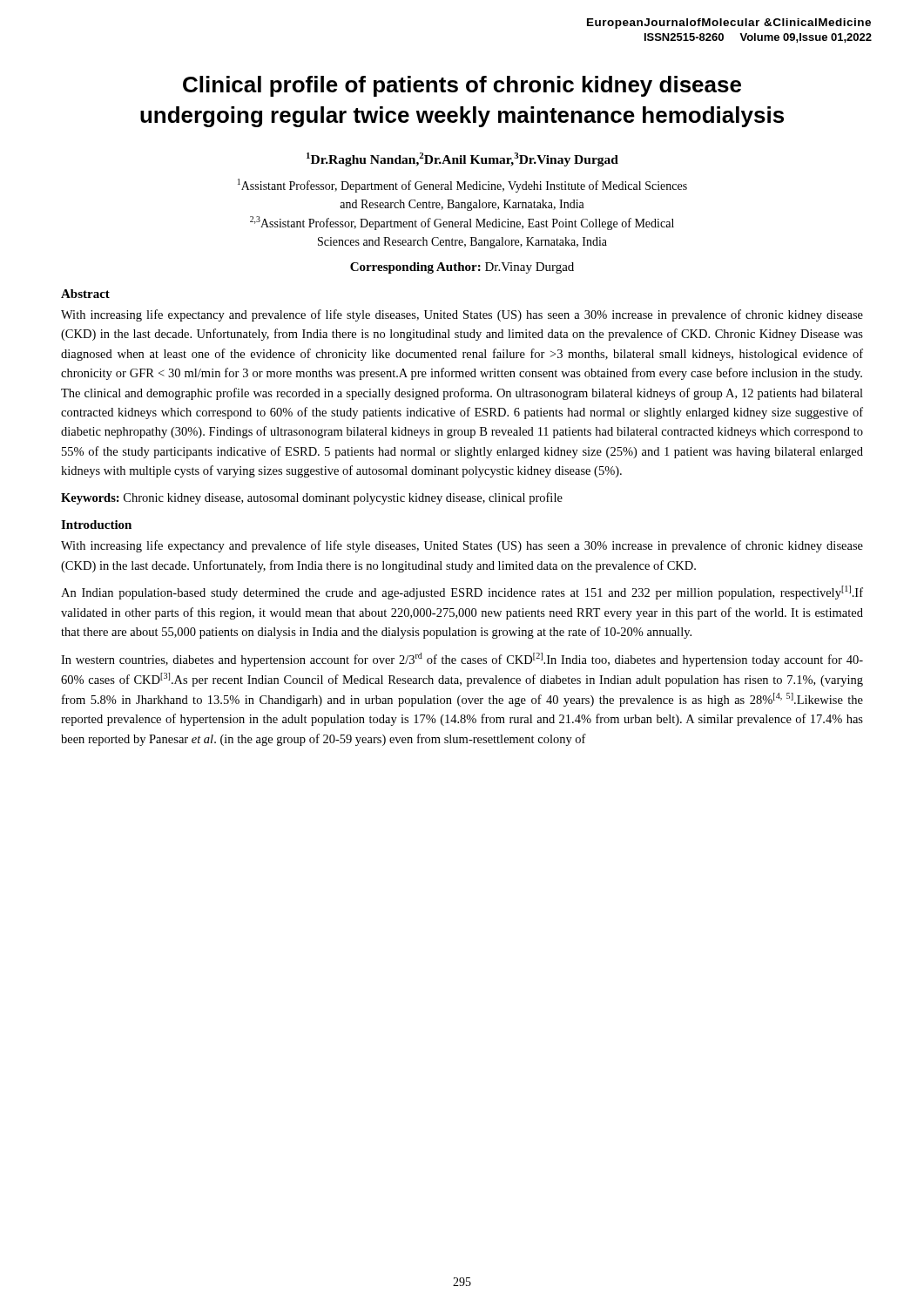Viewport: 924px width, 1307px height.
Task: Click the passage that begins "In western countries,"
Action: click(x=462, y=698)
